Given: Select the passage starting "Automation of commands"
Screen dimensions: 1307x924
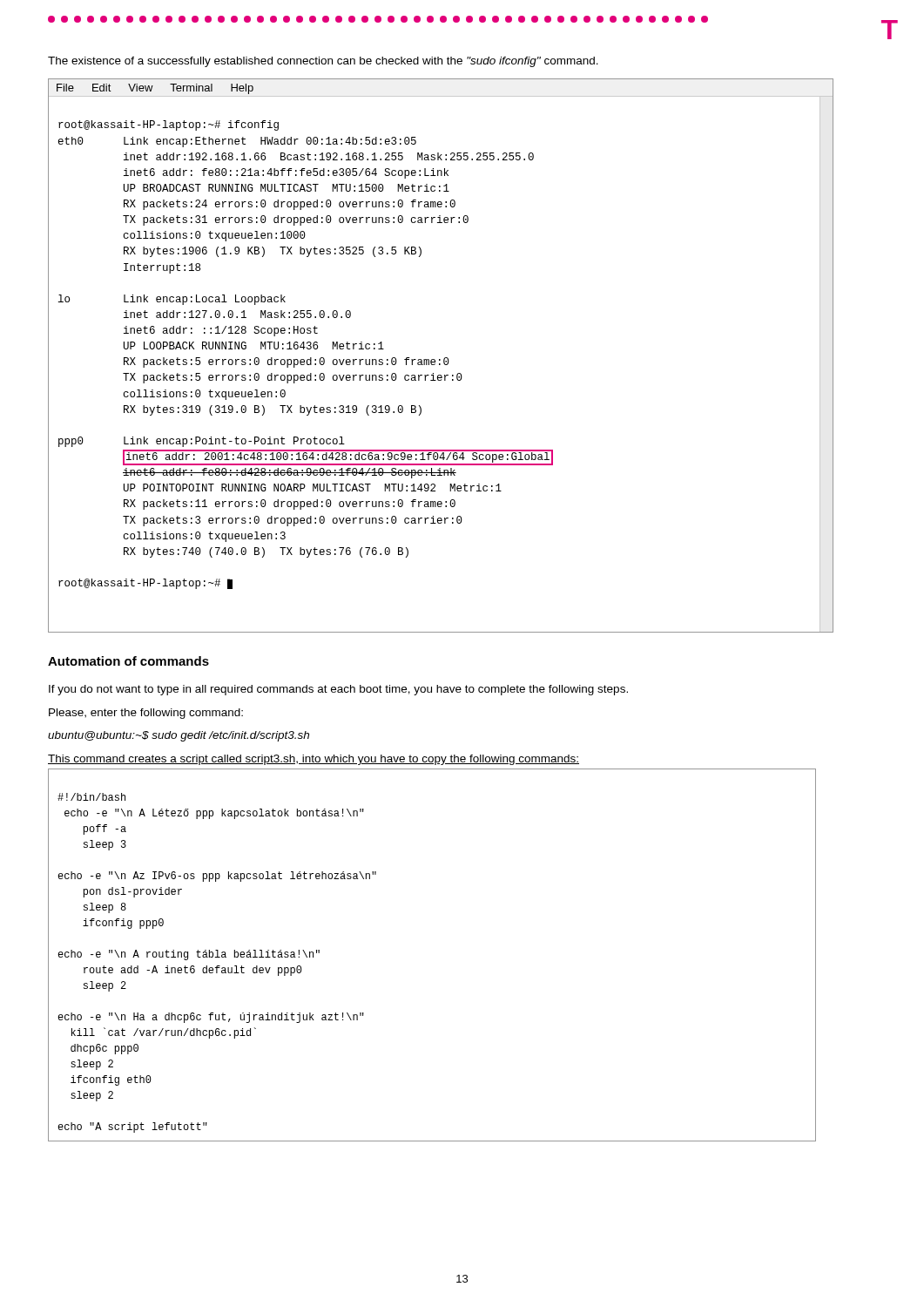Looking at the screenshot, I should coord(128,661).
